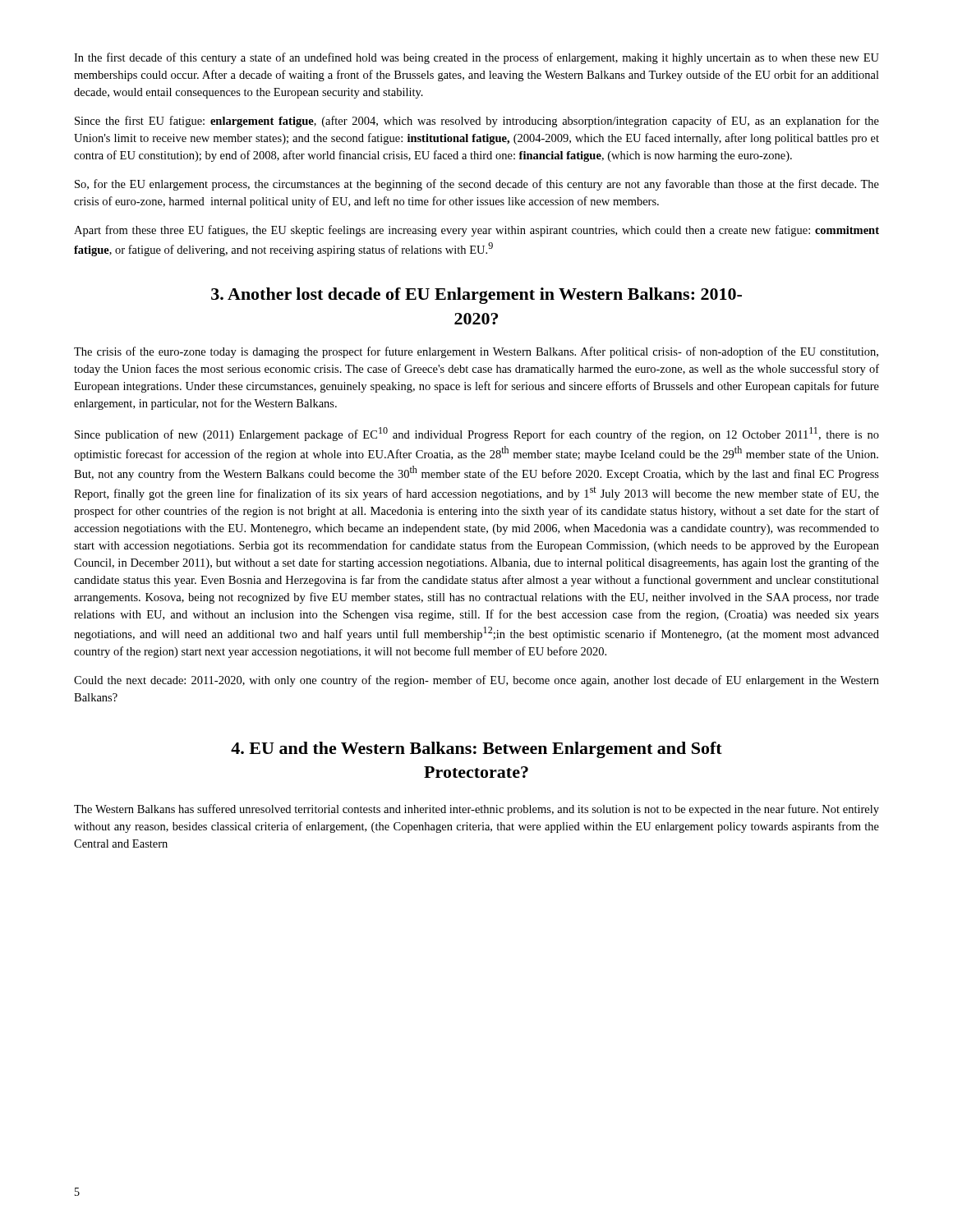
Task: Locate the text block that reads "Could the next decade:"
Action: pyautogui.click(x=476, y=689)
